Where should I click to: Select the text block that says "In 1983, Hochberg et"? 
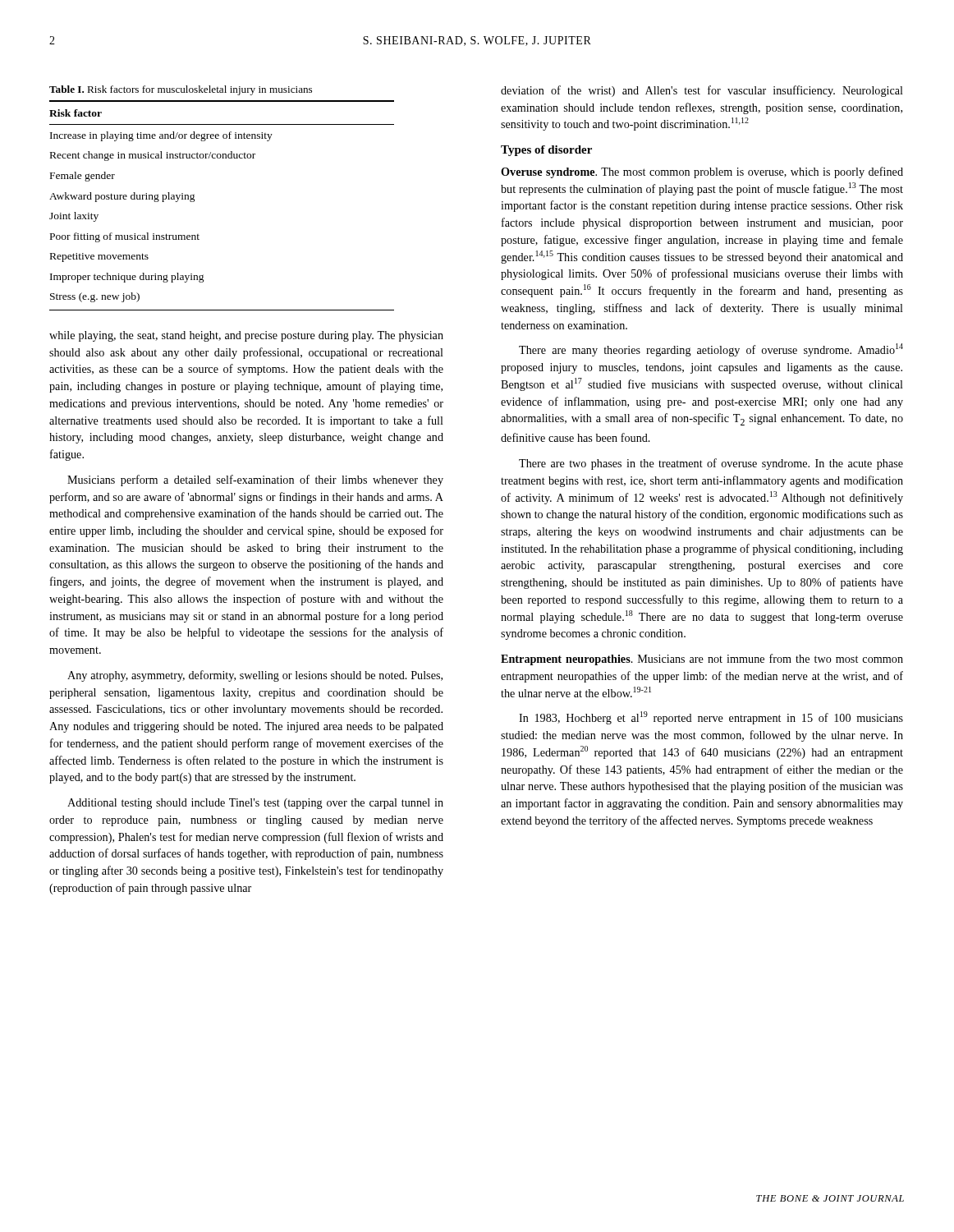click(702, 769)
